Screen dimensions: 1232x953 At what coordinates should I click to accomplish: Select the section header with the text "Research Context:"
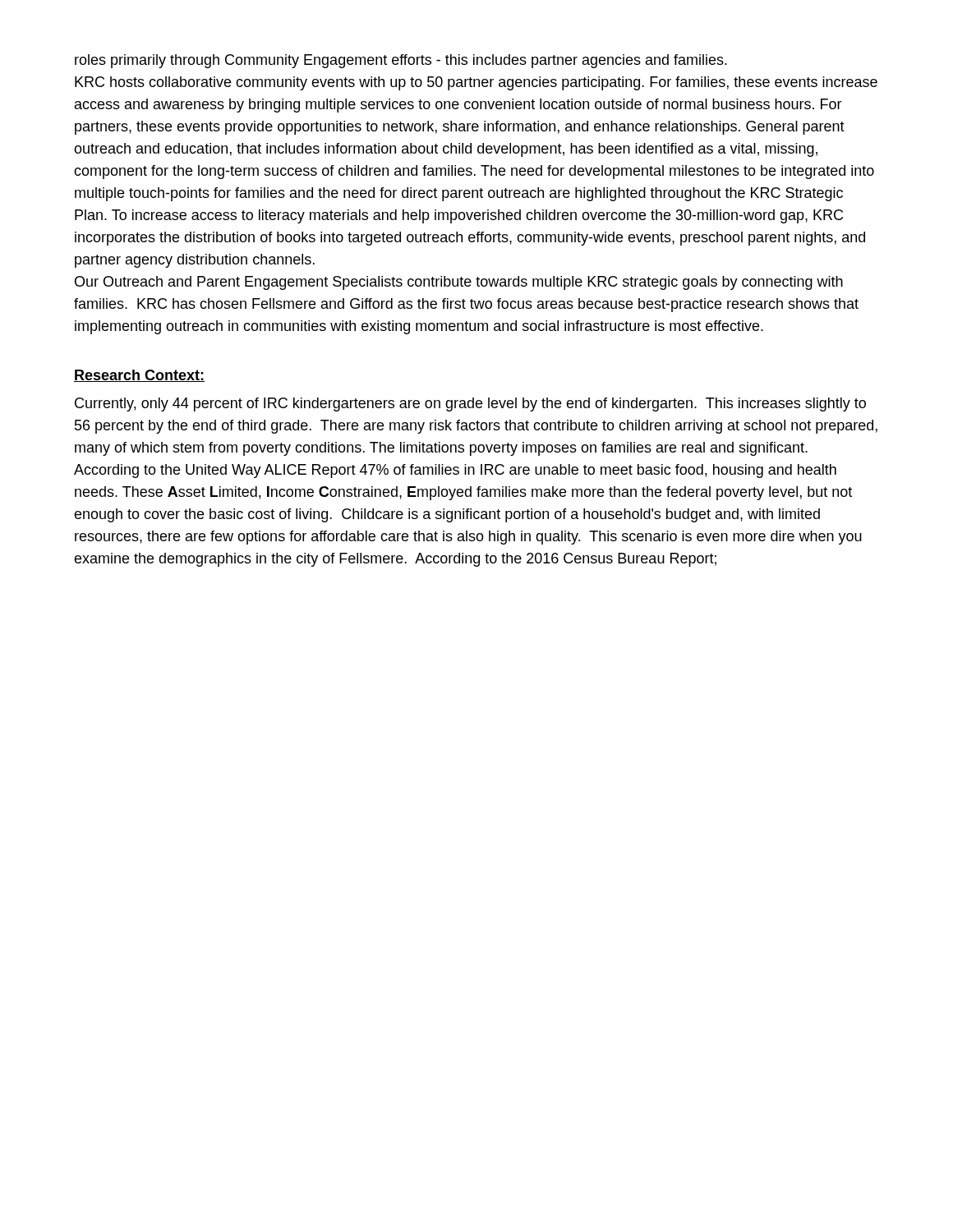[139, 375]
